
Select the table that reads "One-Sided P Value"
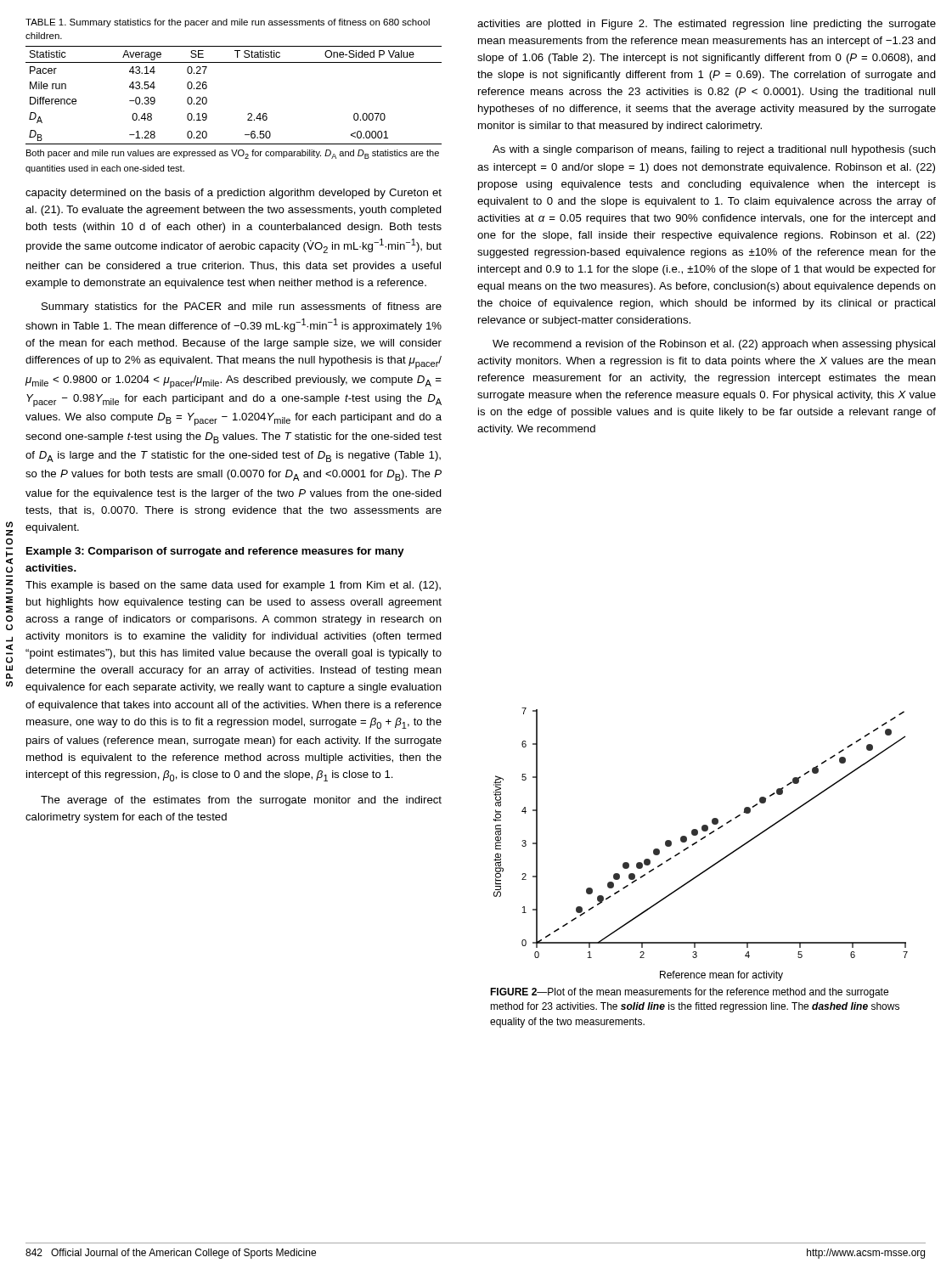(234, 95)
